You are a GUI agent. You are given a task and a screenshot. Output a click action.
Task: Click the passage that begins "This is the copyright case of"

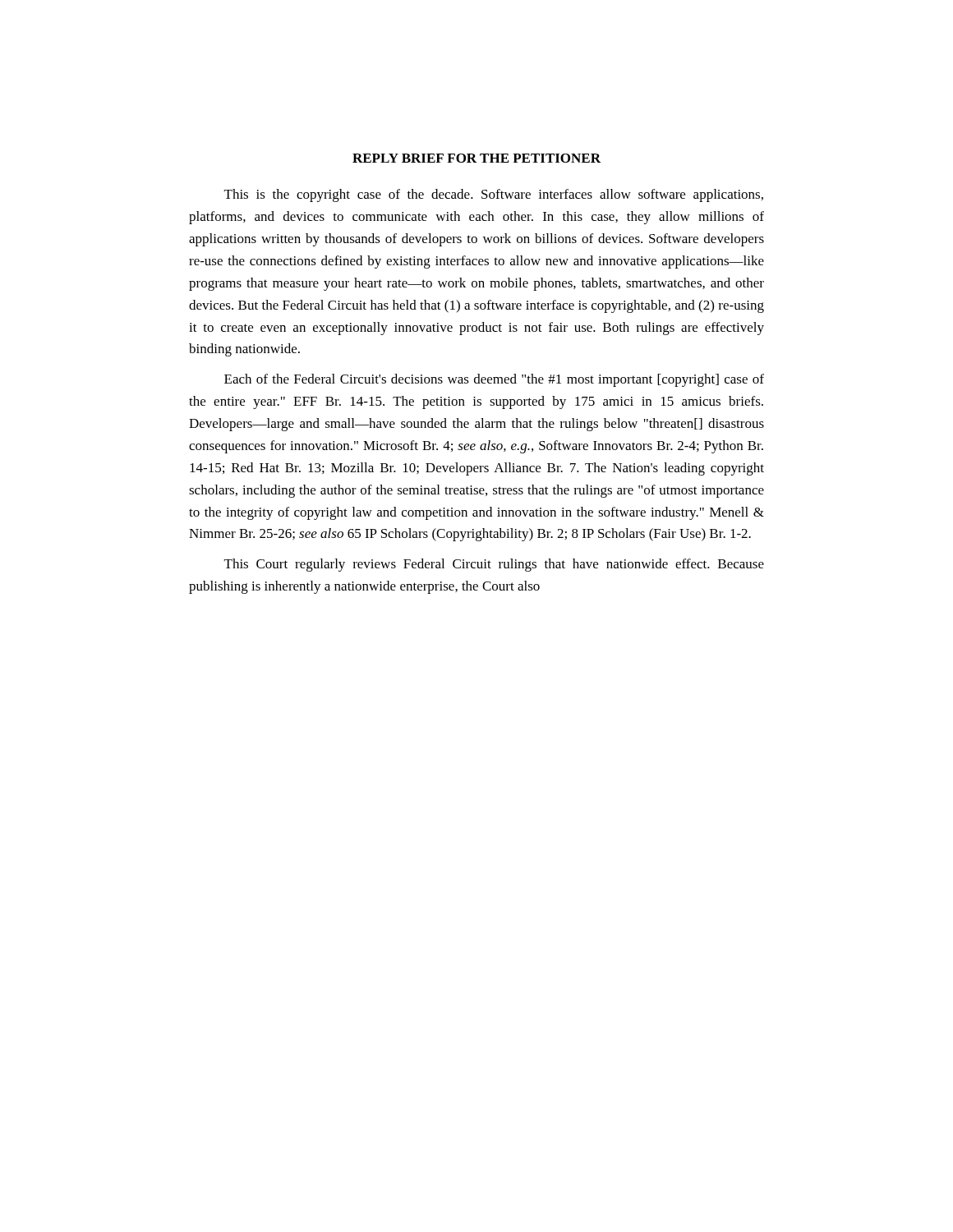(x=476, y=272)
